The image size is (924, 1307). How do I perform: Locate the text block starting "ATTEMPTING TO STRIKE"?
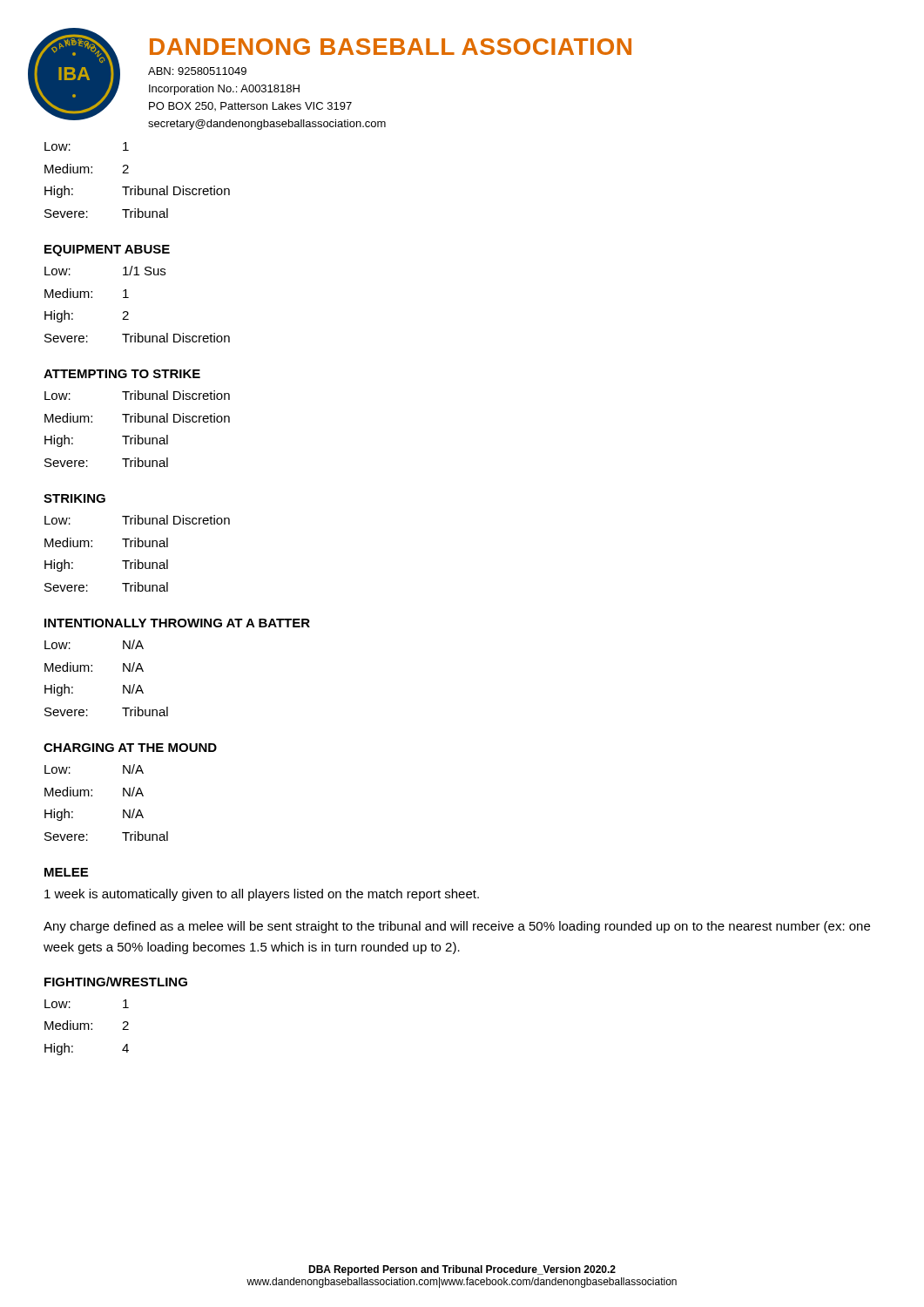[x=122, y=373]
